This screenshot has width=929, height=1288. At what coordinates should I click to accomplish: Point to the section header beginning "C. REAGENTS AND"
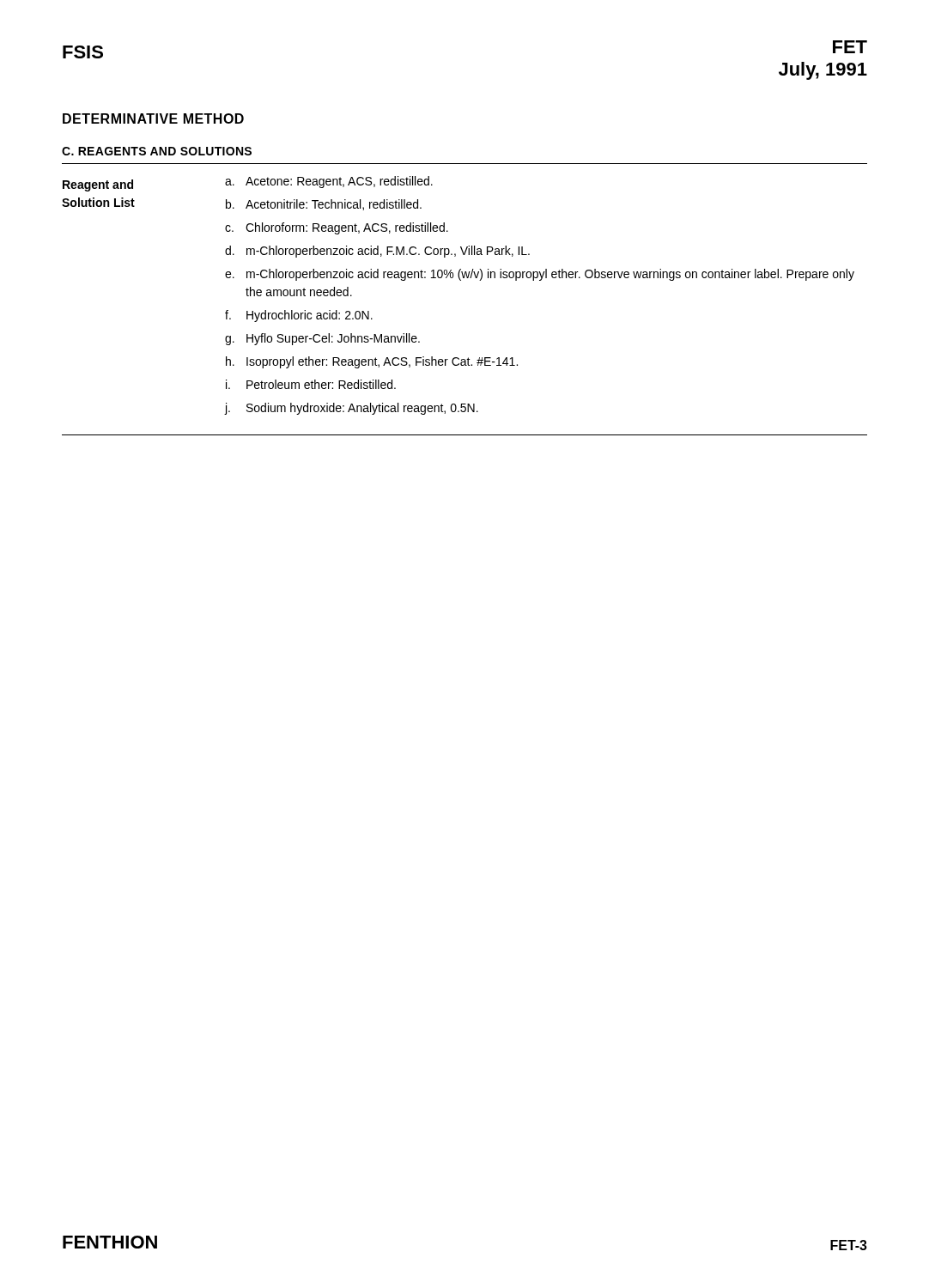click(x=157, y=151)
